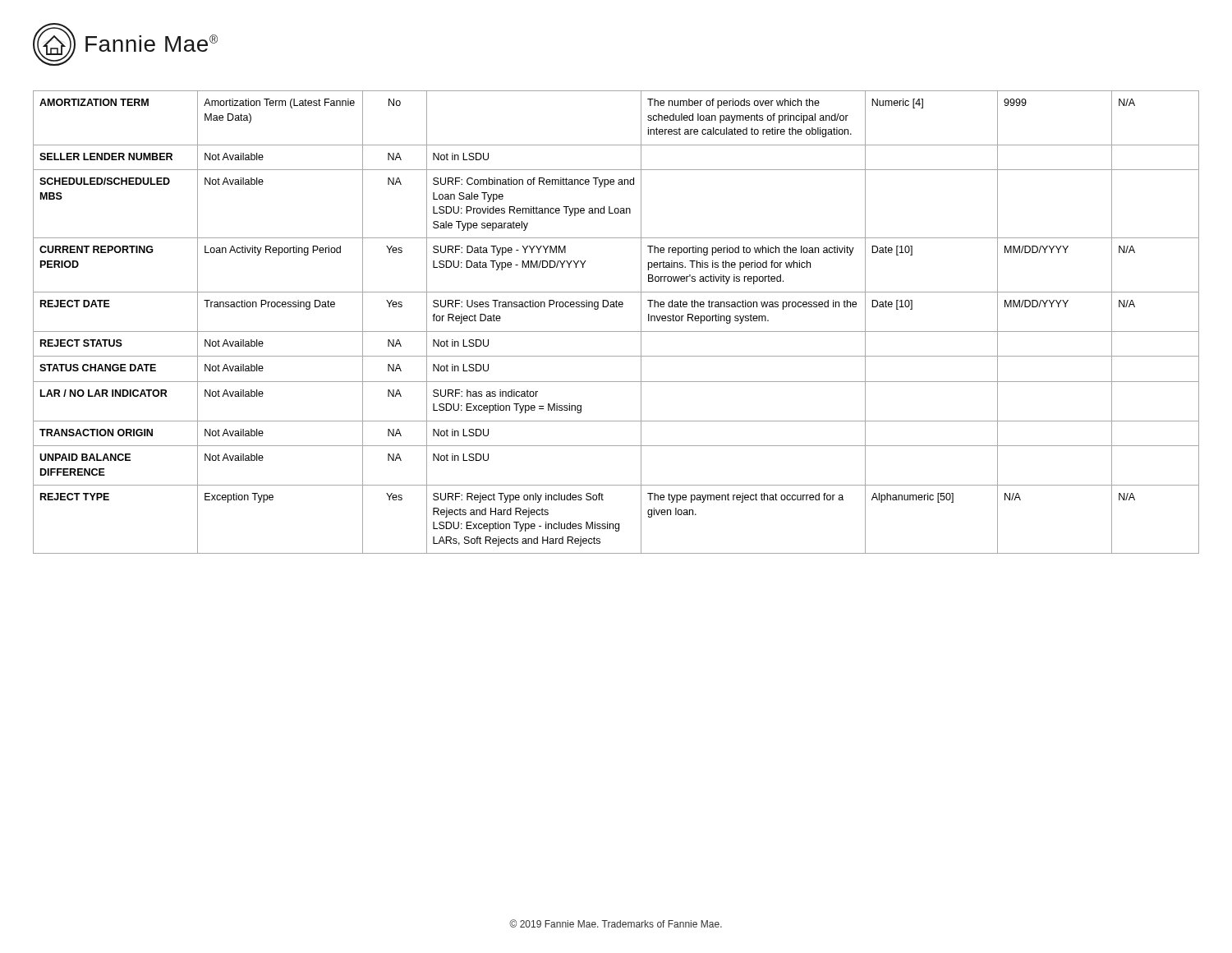Click on the table containing "UNPAID BALANCE DIFFERENCE"

click(x=616, y=322)
